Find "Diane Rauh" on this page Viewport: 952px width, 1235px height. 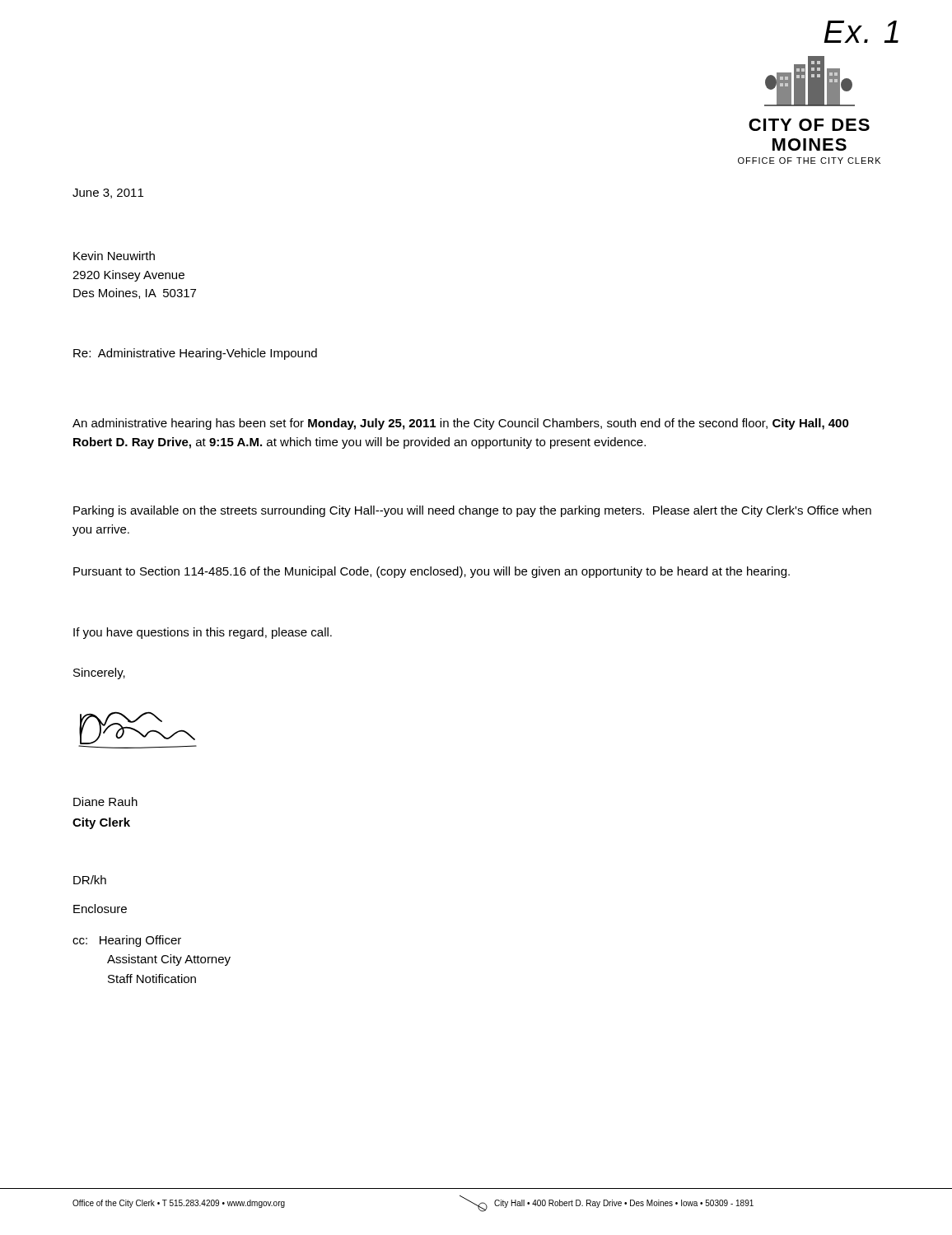pyautogui.click(x=105, y=802)
